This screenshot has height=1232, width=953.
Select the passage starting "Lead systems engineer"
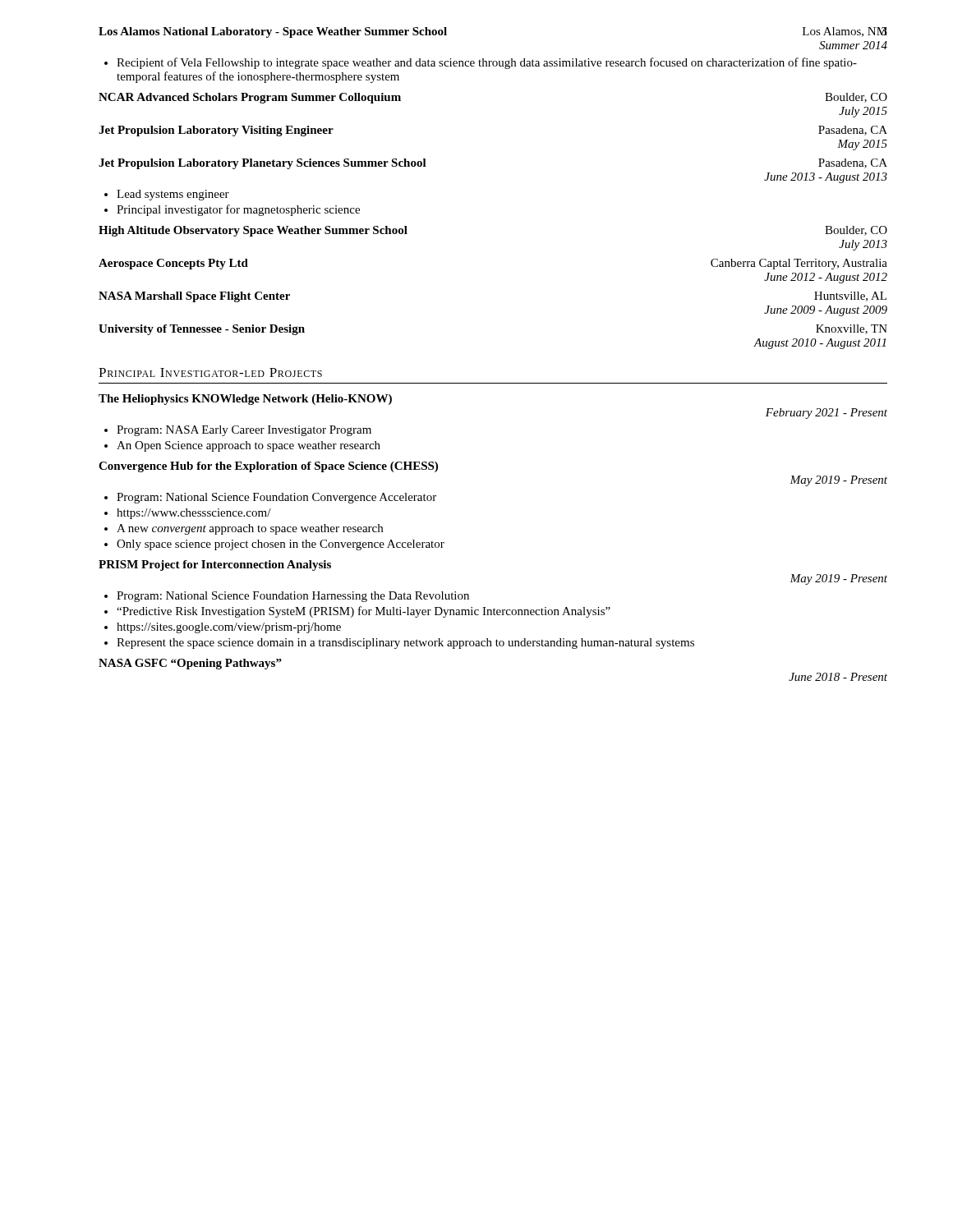[173, 194]
